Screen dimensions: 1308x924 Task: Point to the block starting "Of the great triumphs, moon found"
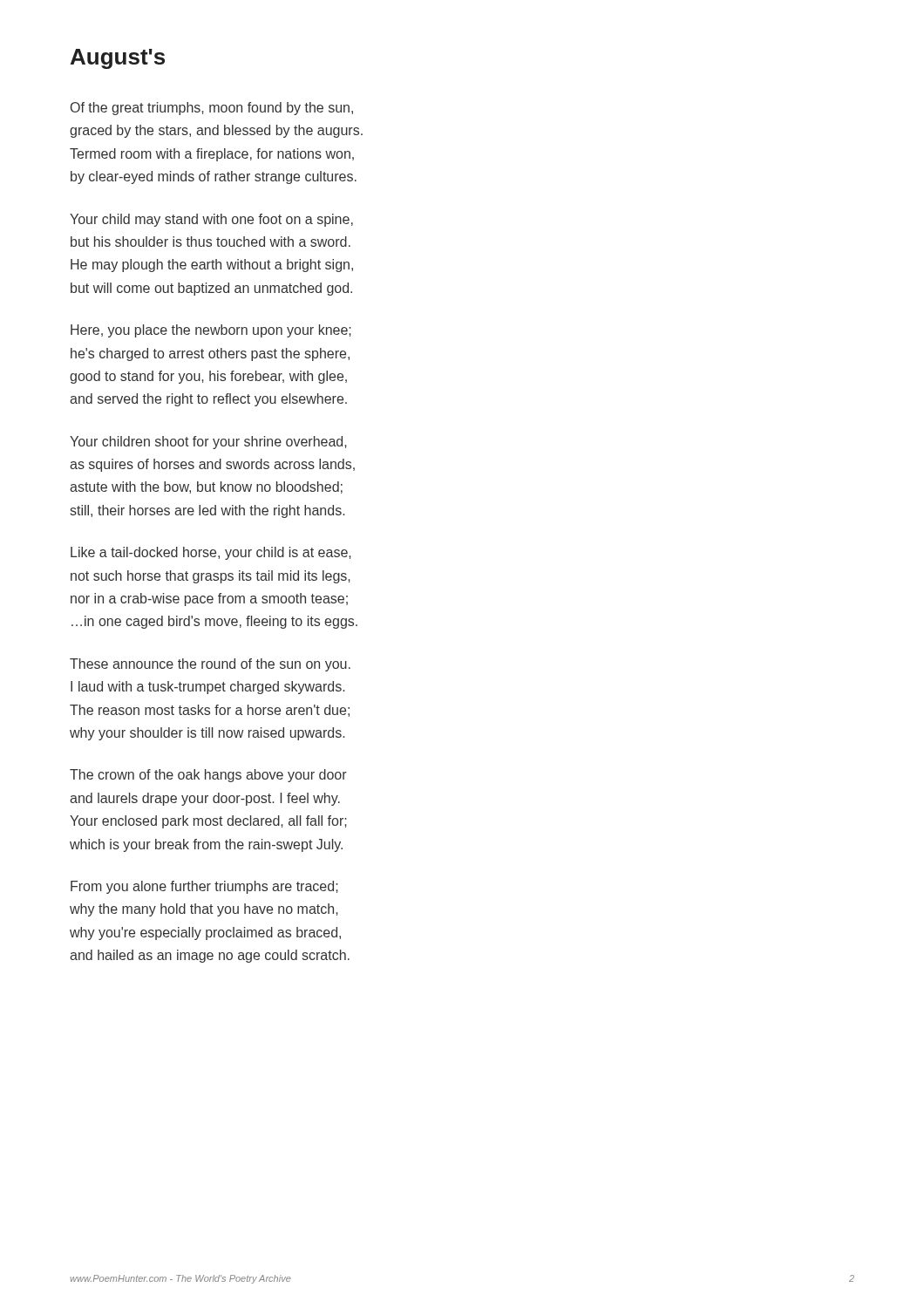click(217, 142)
